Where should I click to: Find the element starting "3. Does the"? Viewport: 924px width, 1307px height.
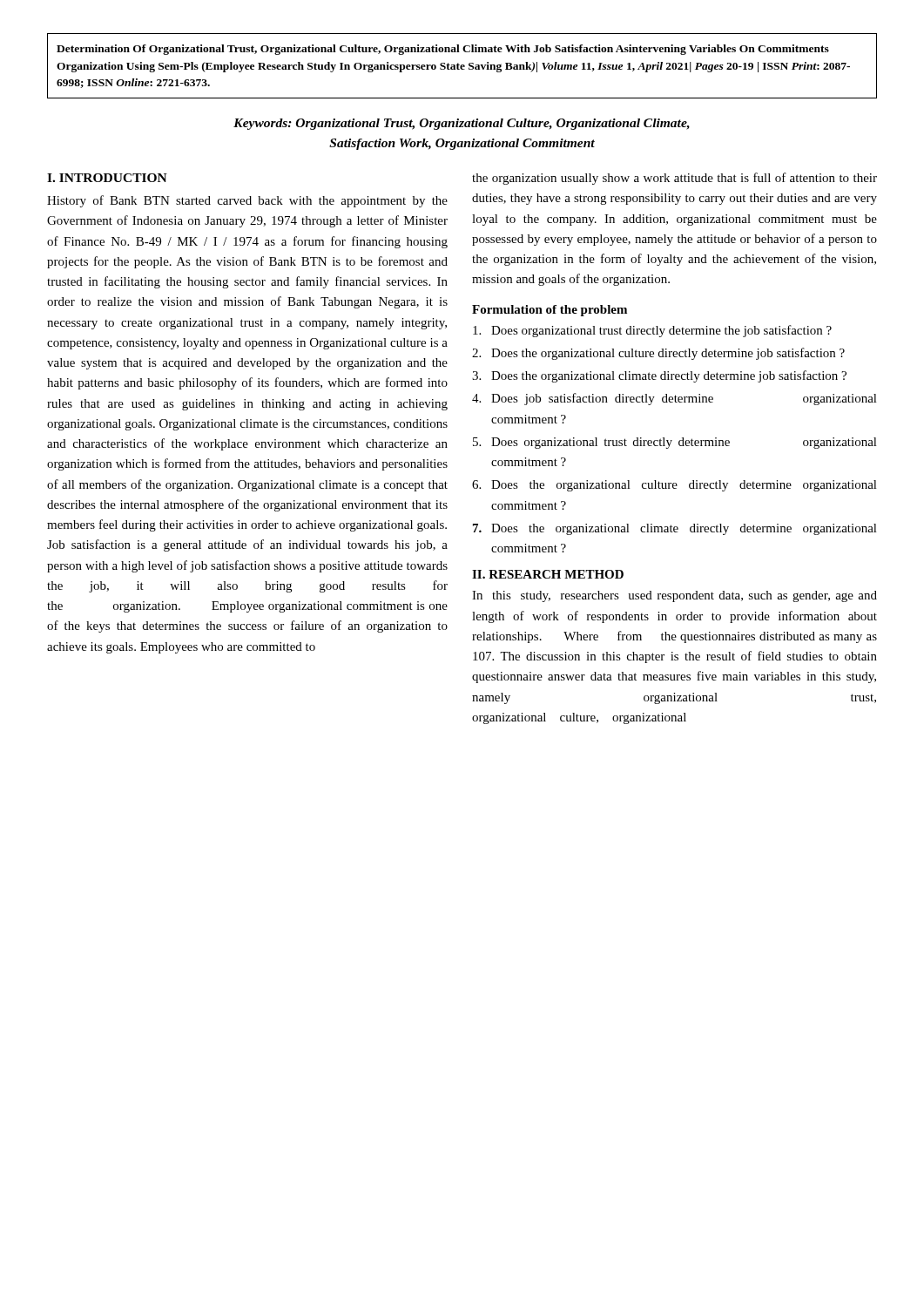pyautogui.click(x=674, y=376)
